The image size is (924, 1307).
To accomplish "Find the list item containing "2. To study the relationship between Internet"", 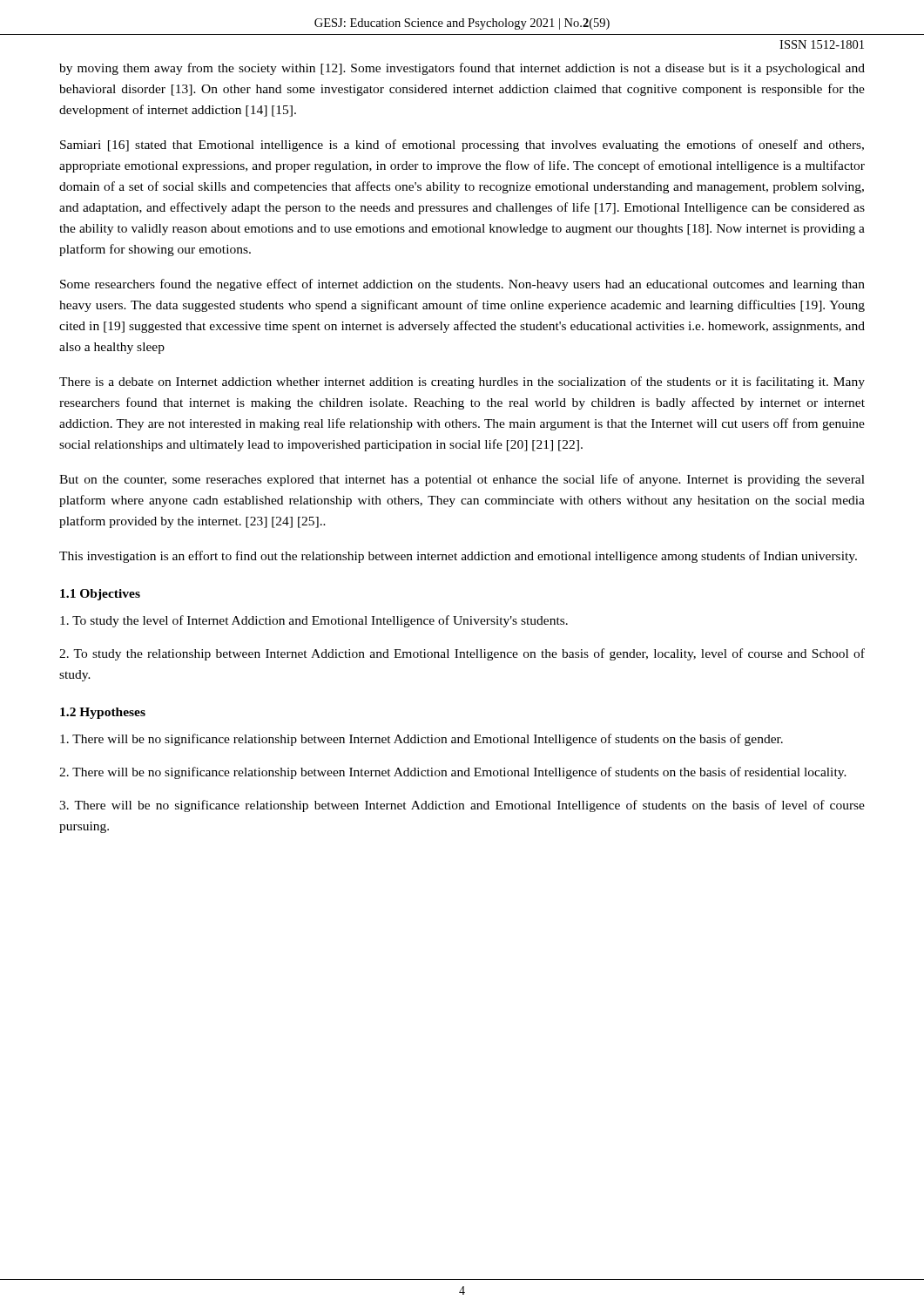I will [x=462, y=664].
